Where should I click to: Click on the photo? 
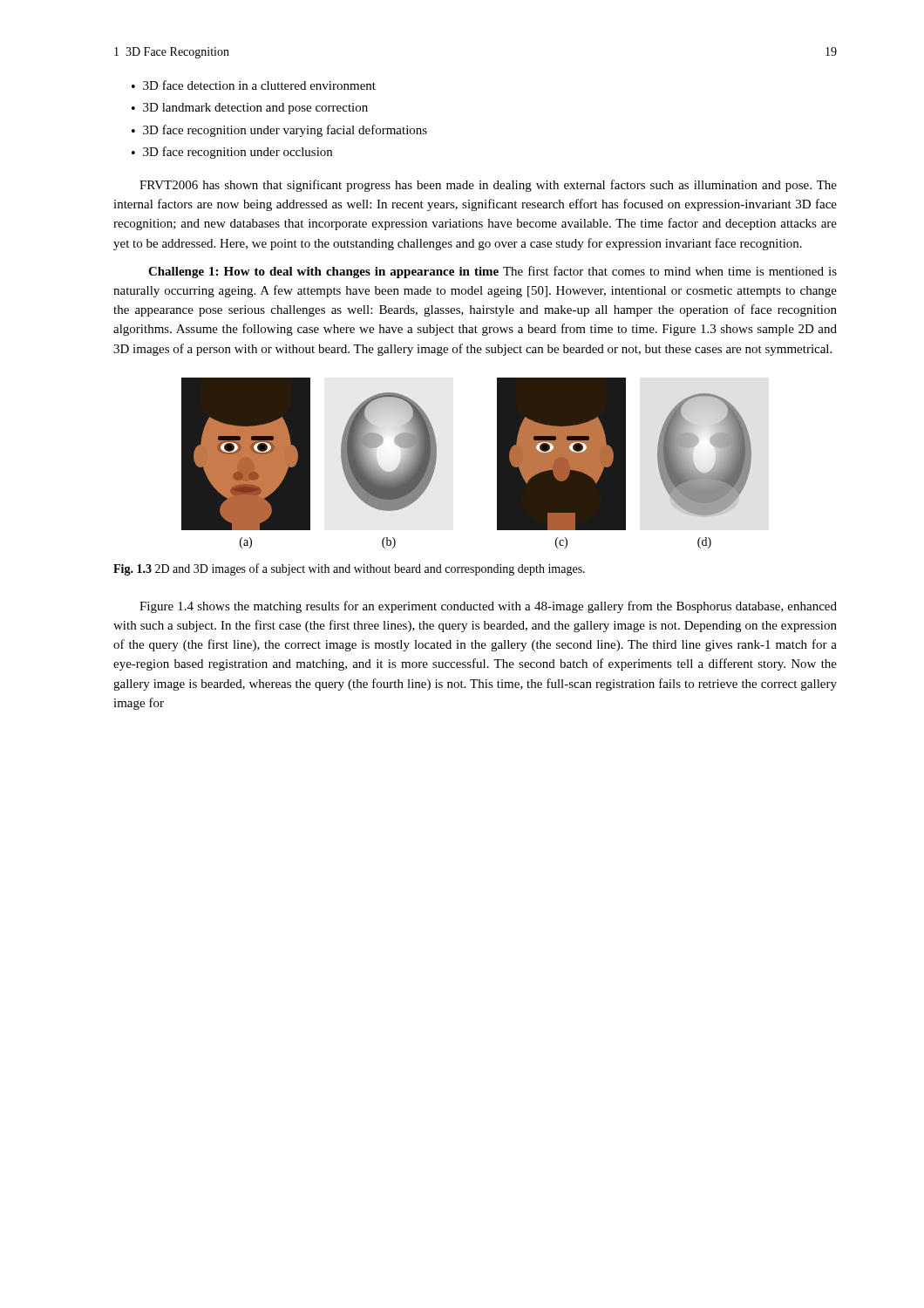tap(475, 464)
